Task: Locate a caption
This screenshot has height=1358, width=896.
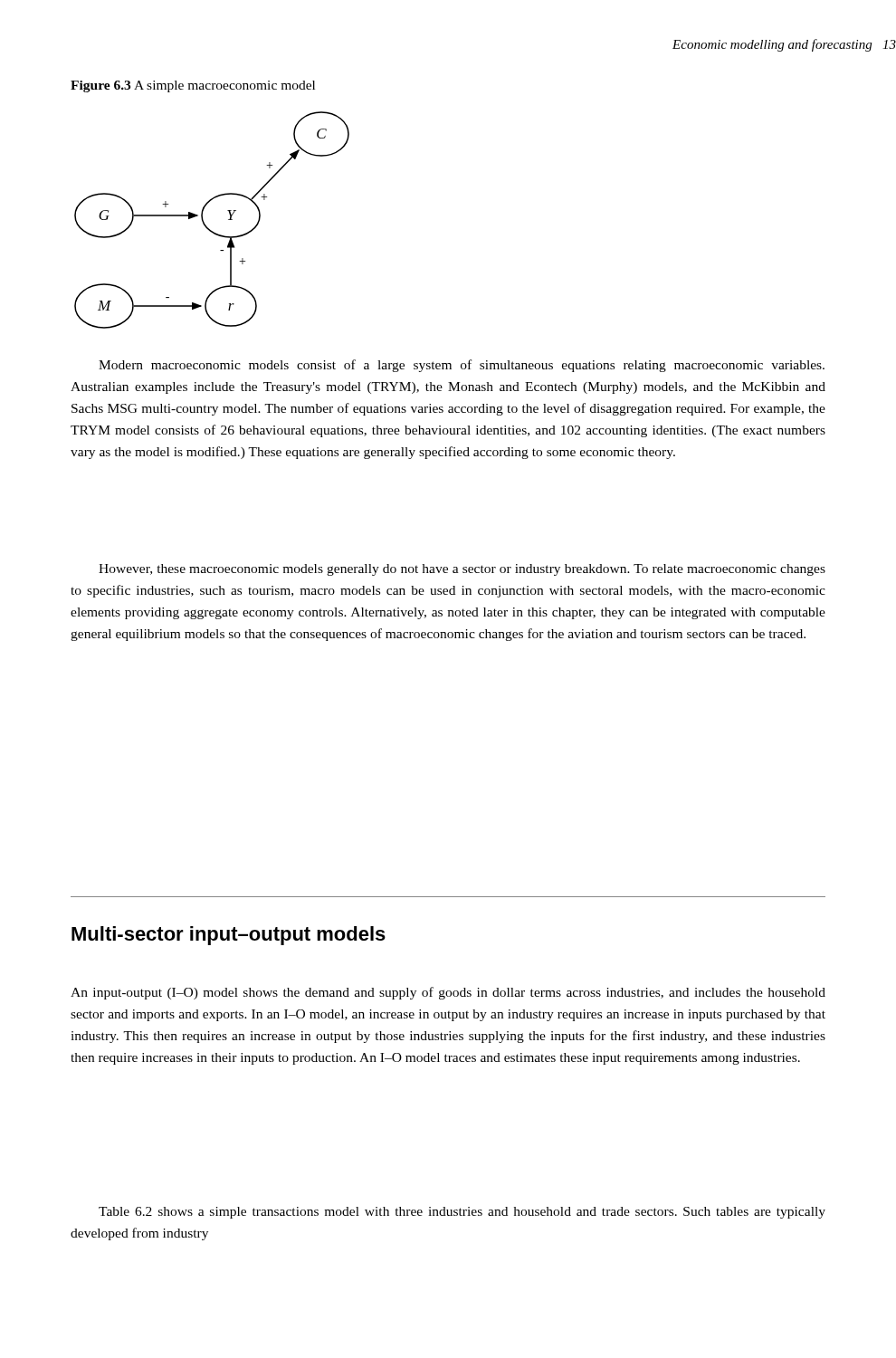Action: coord(193,85)
